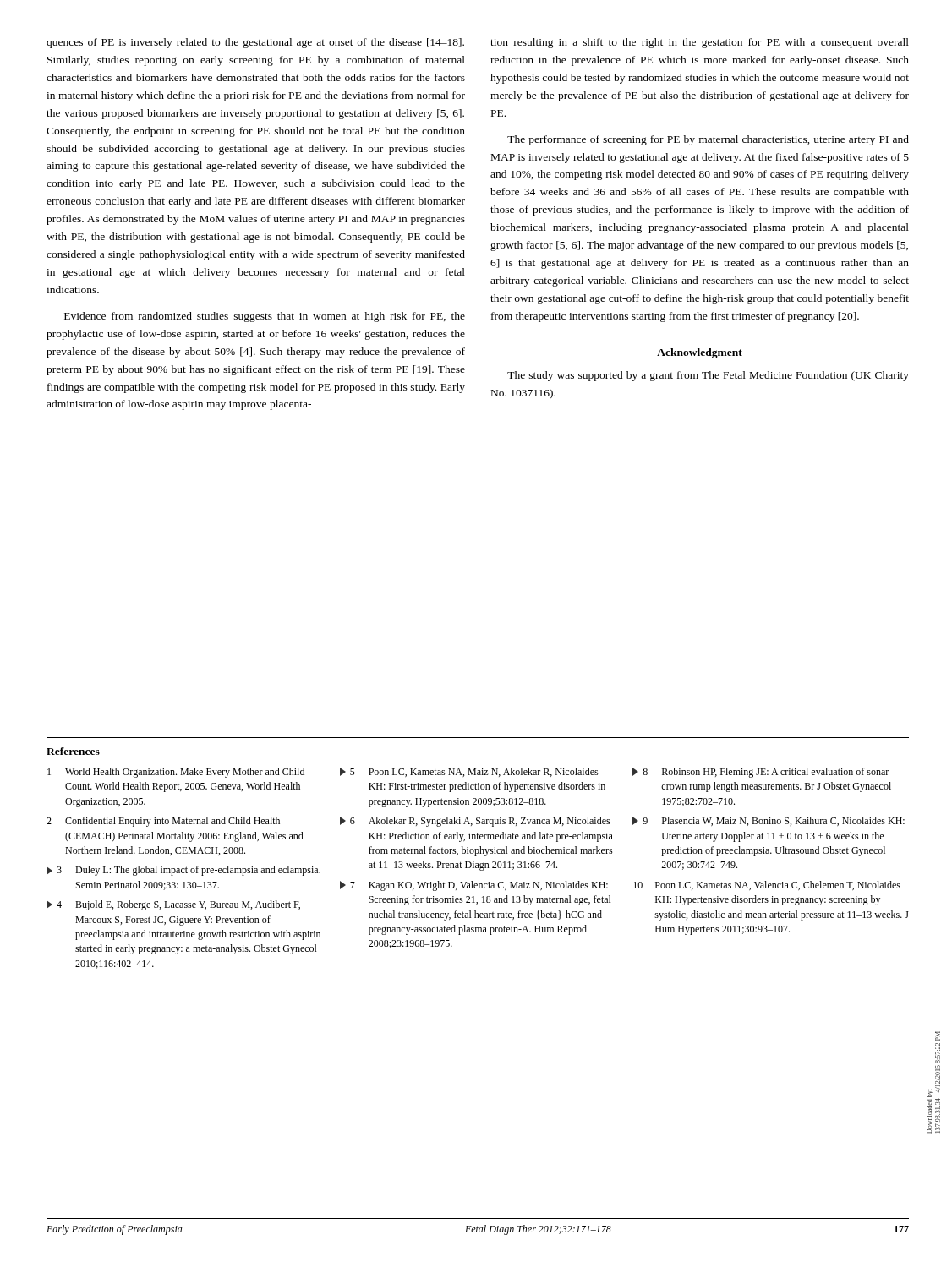Click the passage that begins "3 Duley L:"

click(185, 878)
